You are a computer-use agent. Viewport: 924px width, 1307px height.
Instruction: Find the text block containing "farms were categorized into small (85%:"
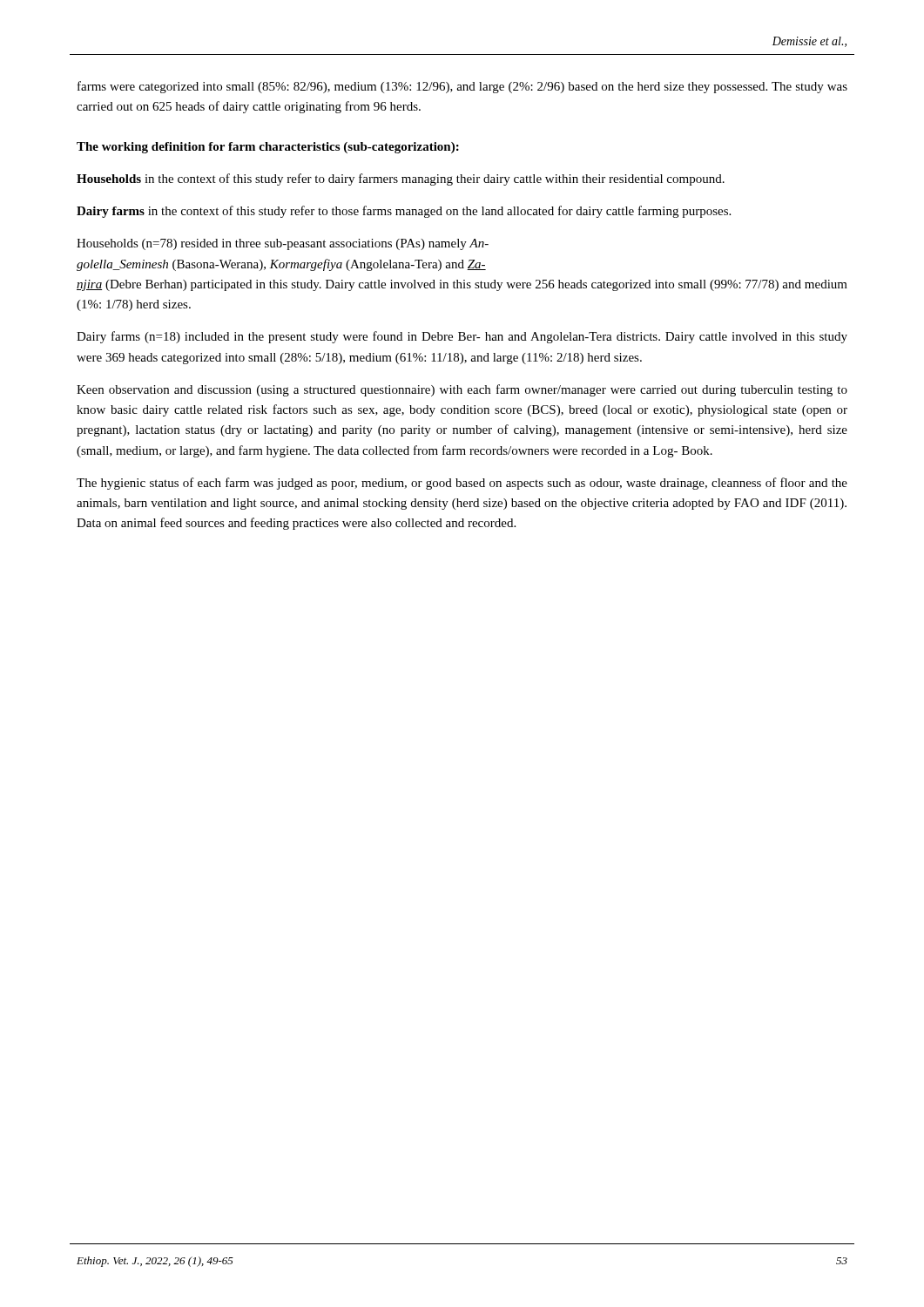click(462, 96)
